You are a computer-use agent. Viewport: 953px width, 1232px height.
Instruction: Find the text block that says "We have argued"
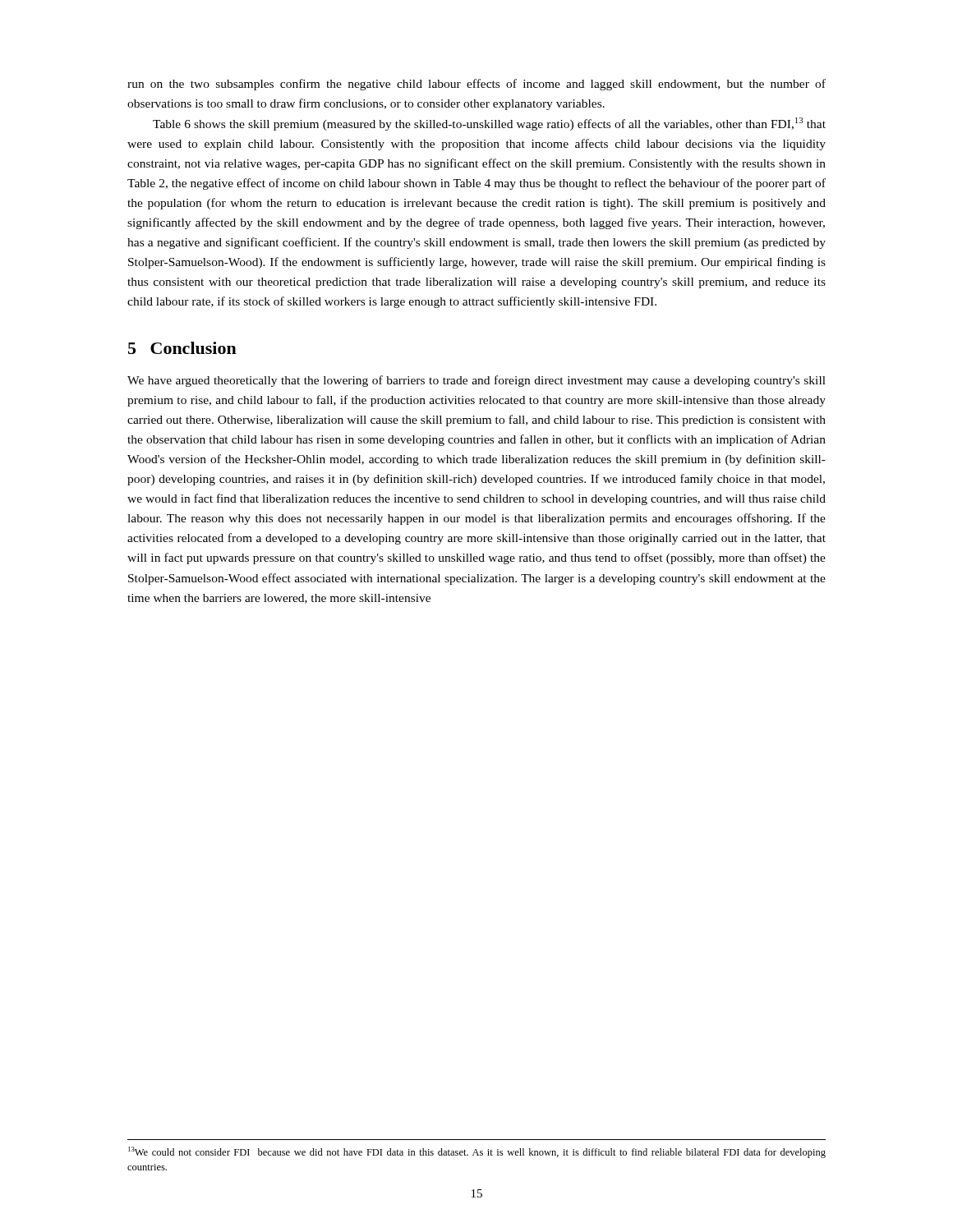click(x=476, y=489)
